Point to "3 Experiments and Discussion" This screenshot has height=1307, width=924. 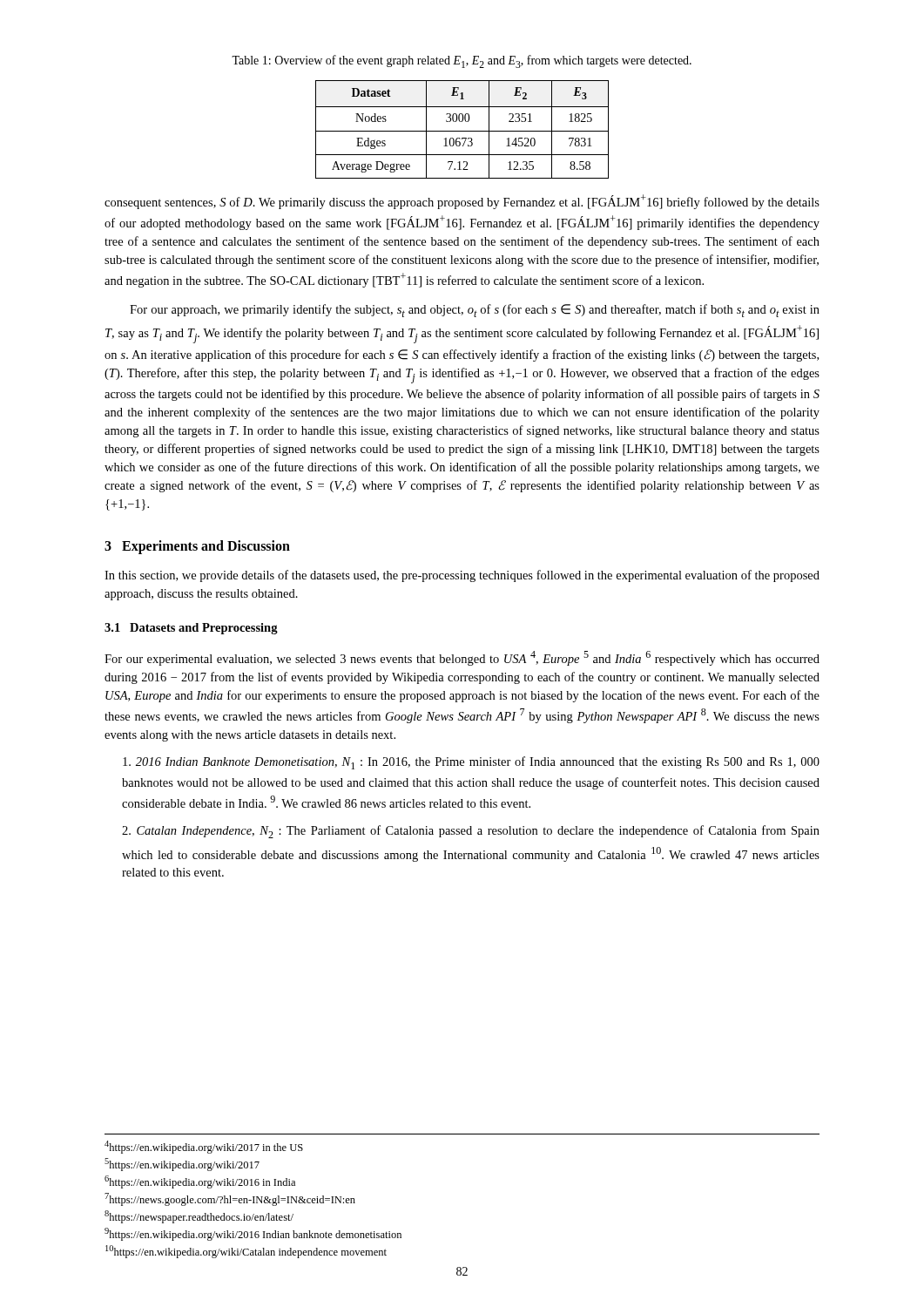point(197,546)
